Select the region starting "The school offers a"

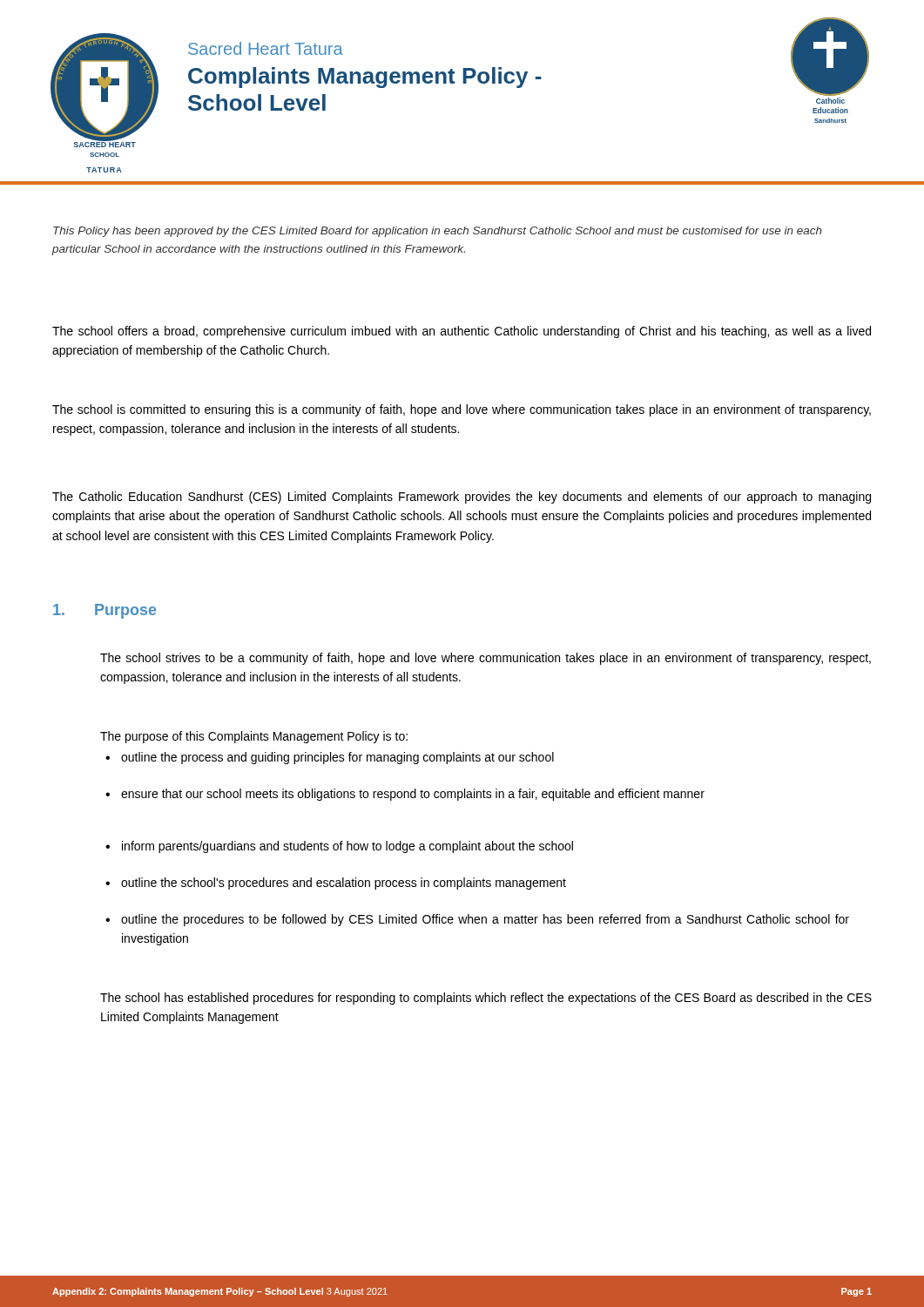(x=462, y=341)
